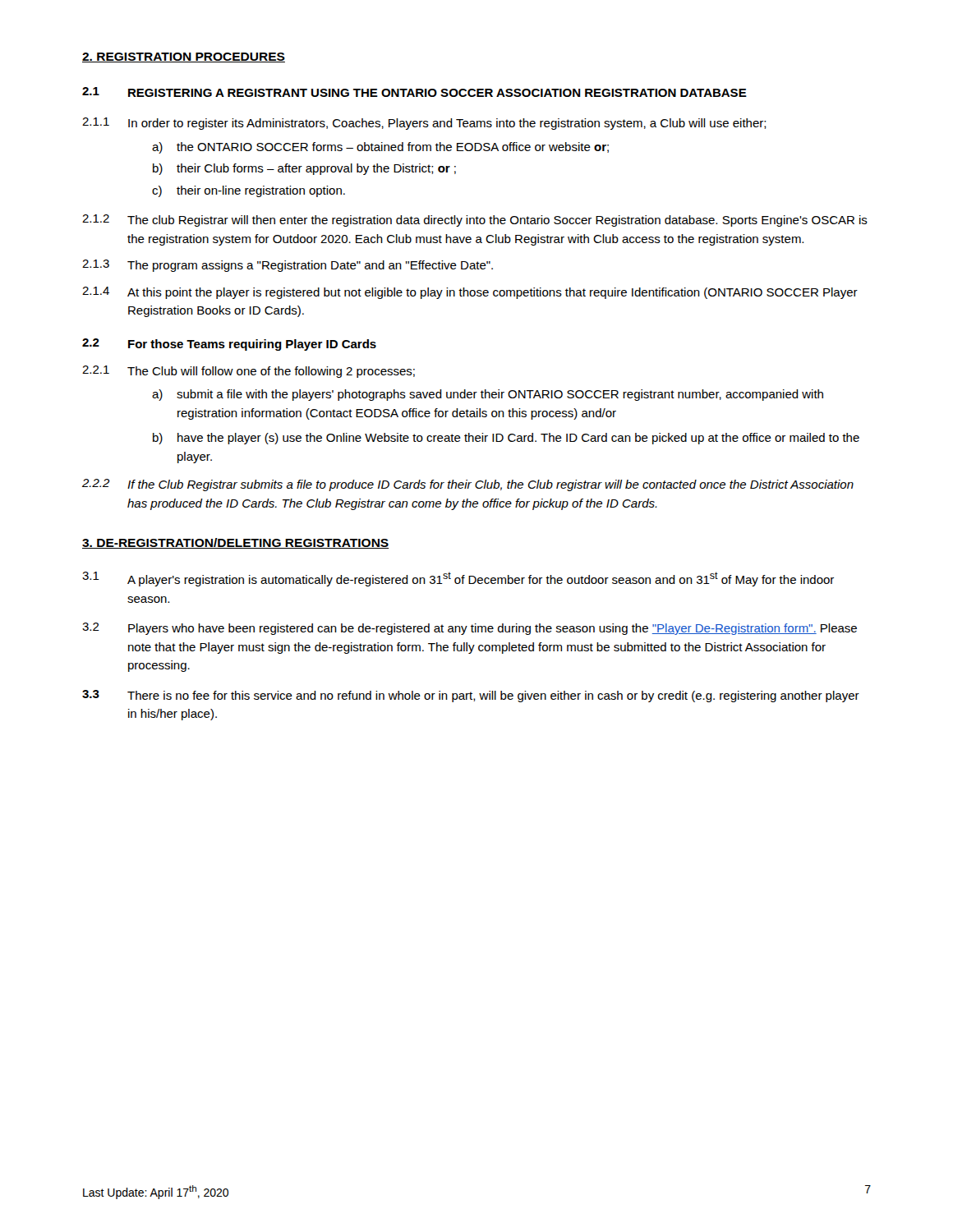Click on the block starting "a) submit a file with the"
Image resolution: width=953 pixels, height=1232 pixels.
coord(511,404)
